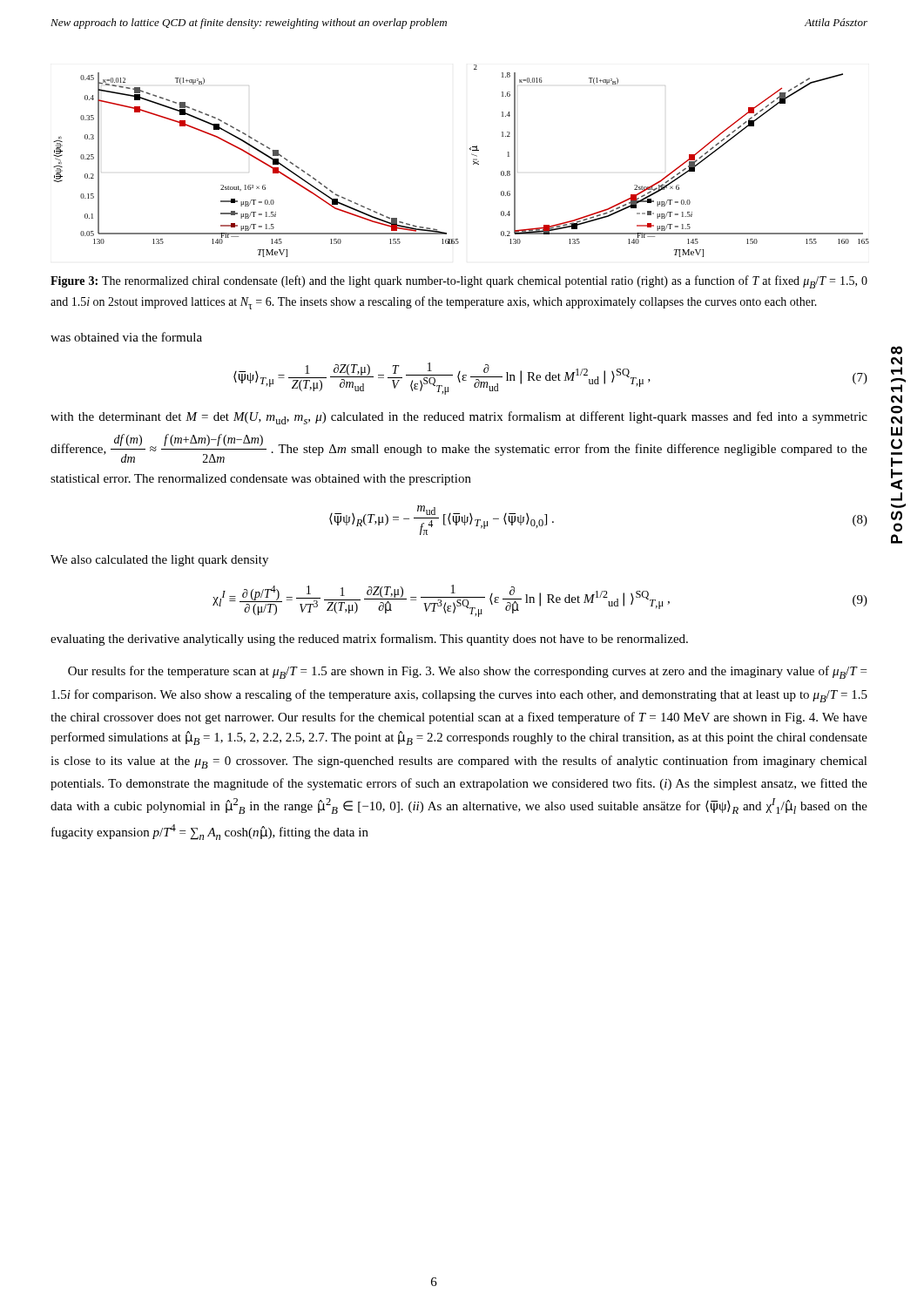The height and width of the screenshot is (1307, 924).
Task: Select the text block that reads "was obtained via"
Action: pyautogui.click(x=126, y=338)
